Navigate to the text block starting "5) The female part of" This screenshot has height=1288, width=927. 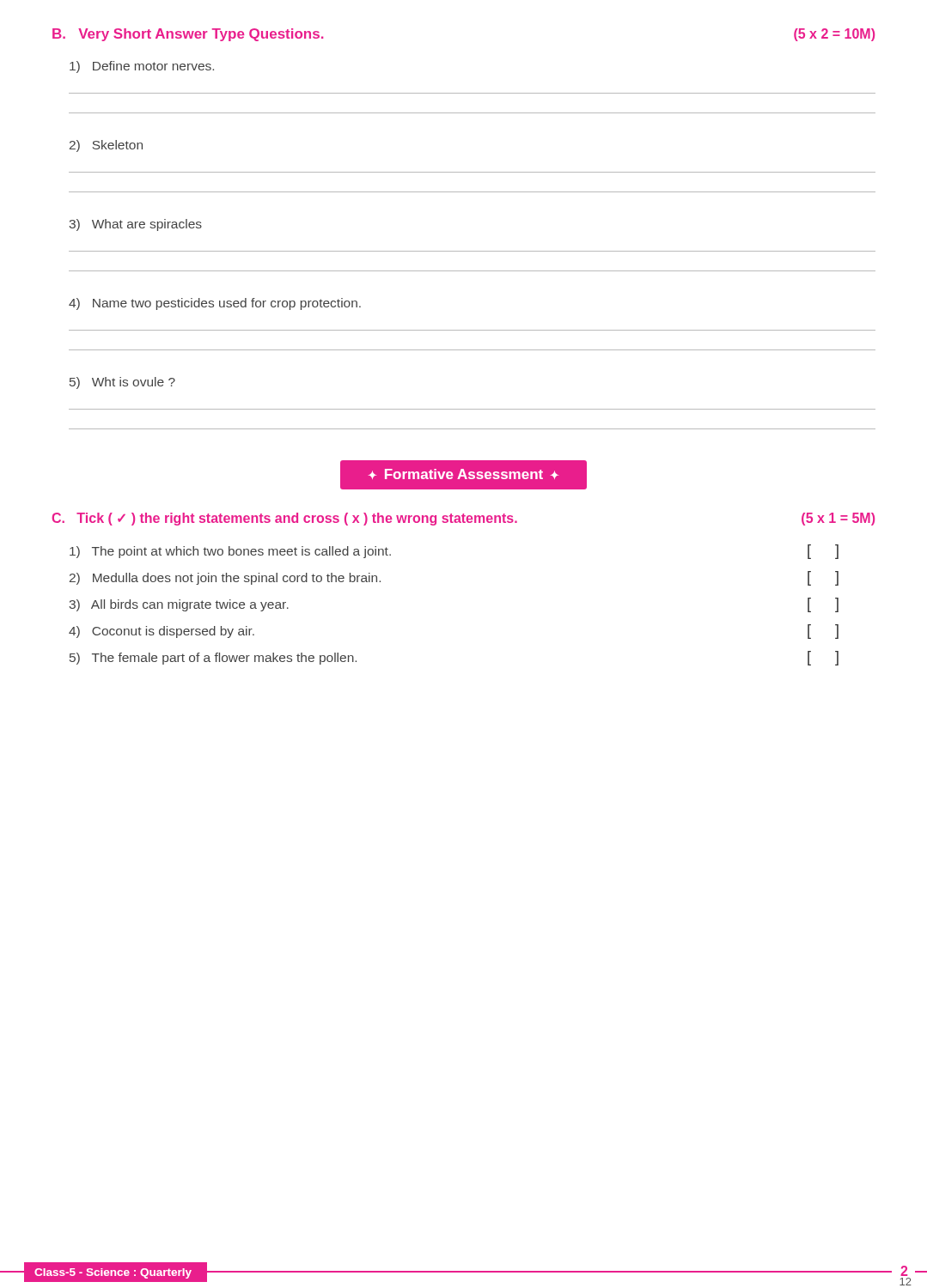click(x=216, y=658)
